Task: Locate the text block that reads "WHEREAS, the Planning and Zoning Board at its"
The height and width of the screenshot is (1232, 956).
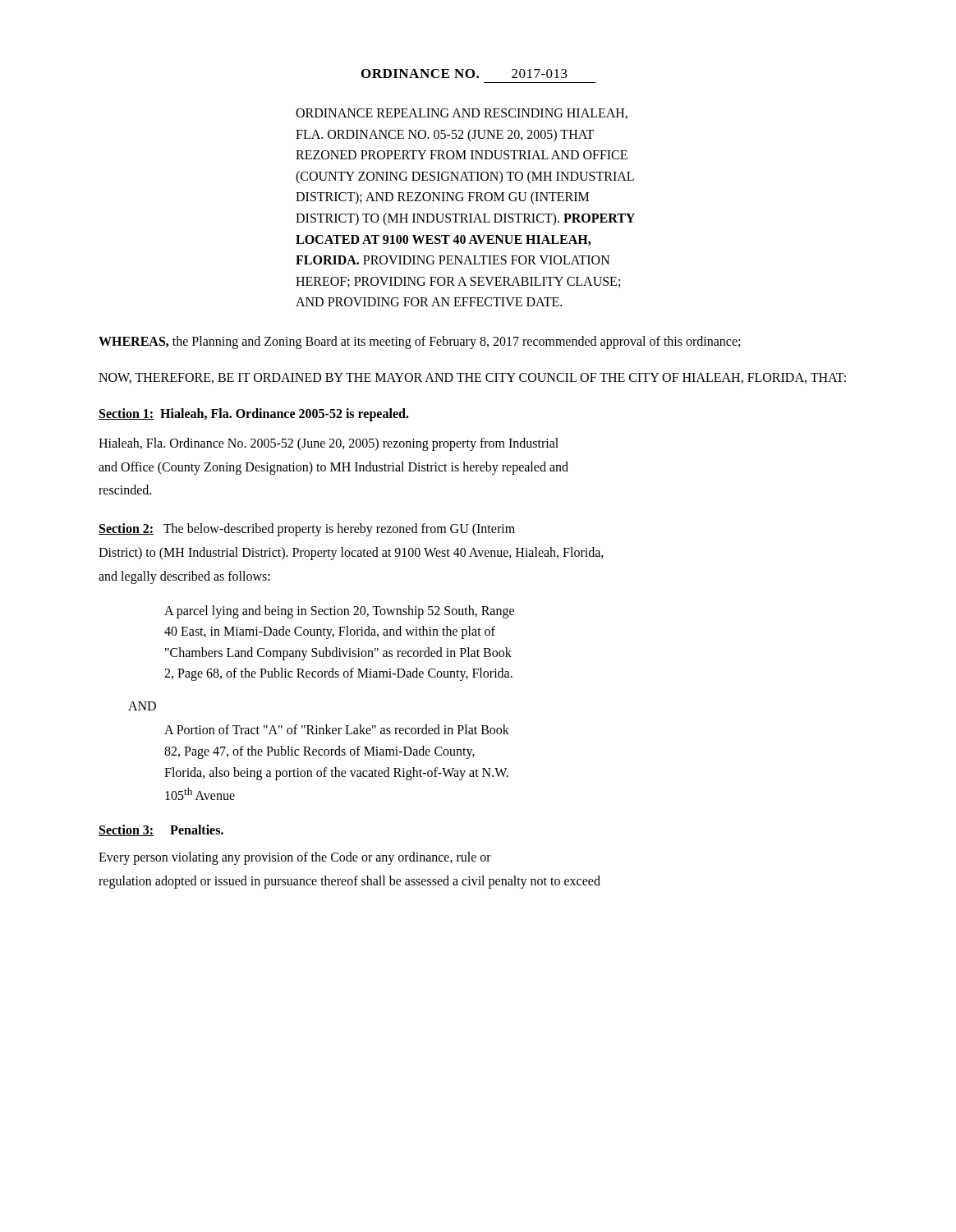Action: pyautogui.click(x=420, y=341)
